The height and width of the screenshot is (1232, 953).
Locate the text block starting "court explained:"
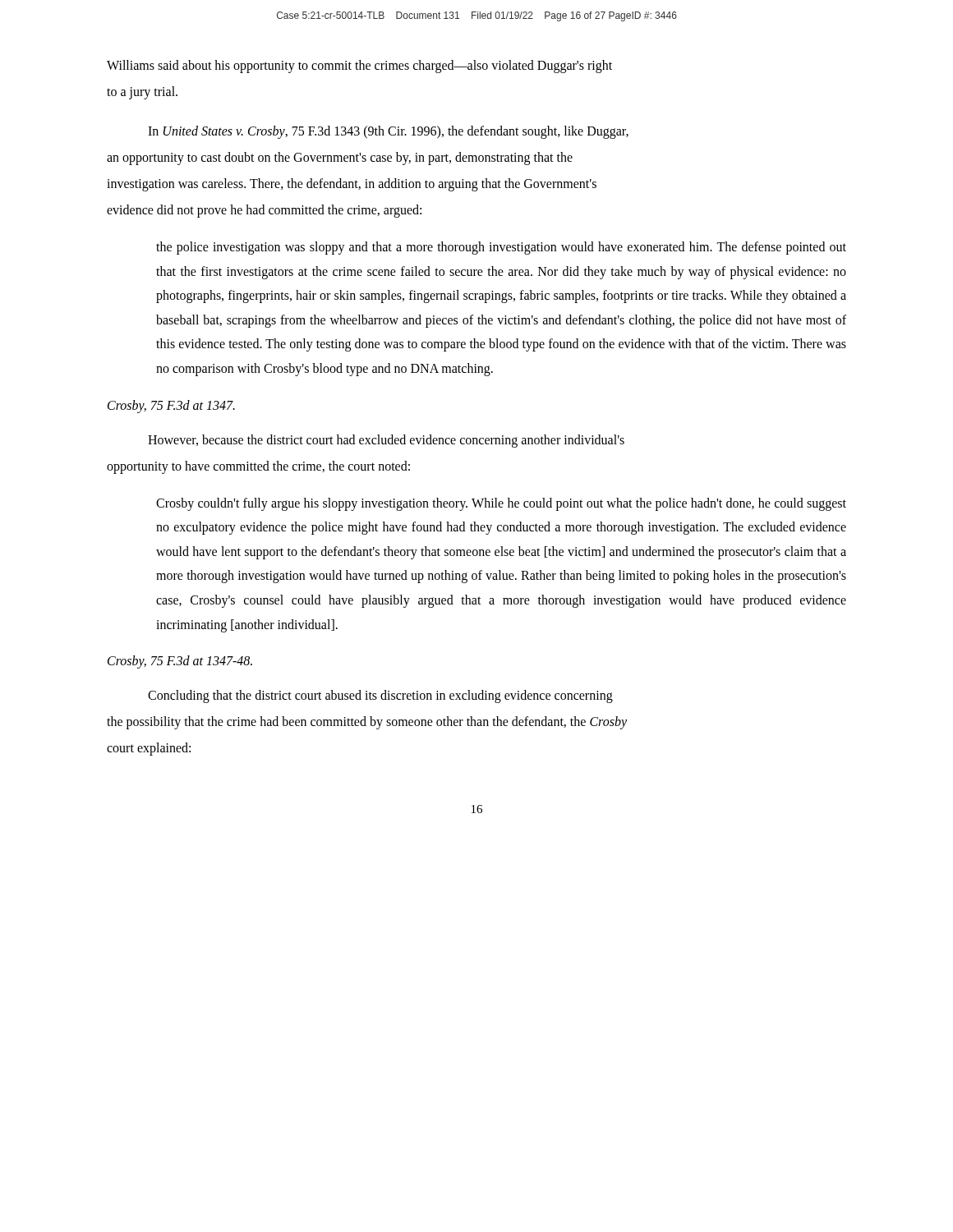pos(149,748)
